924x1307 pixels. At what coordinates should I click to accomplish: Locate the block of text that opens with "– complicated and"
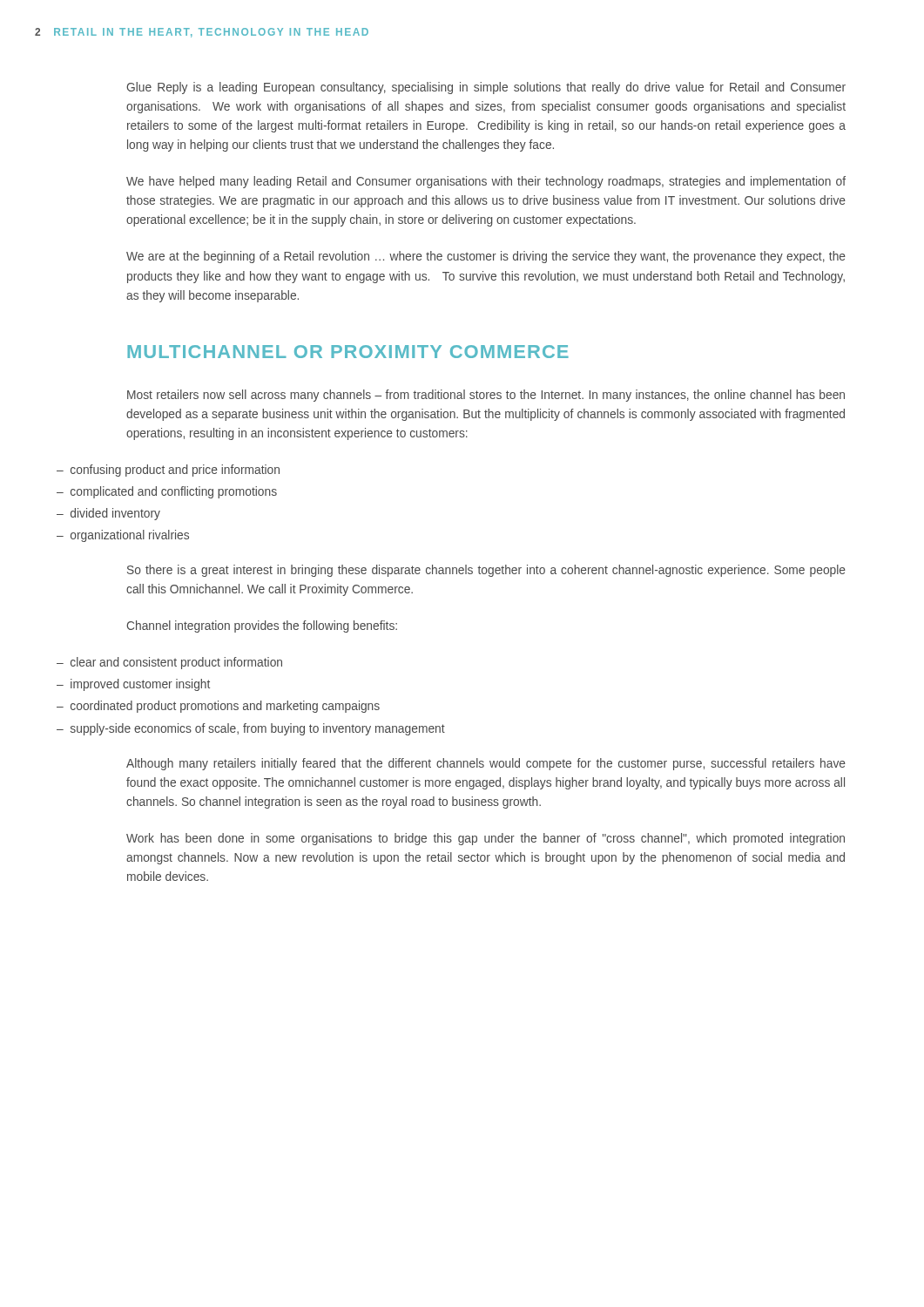tap(167, 492)
